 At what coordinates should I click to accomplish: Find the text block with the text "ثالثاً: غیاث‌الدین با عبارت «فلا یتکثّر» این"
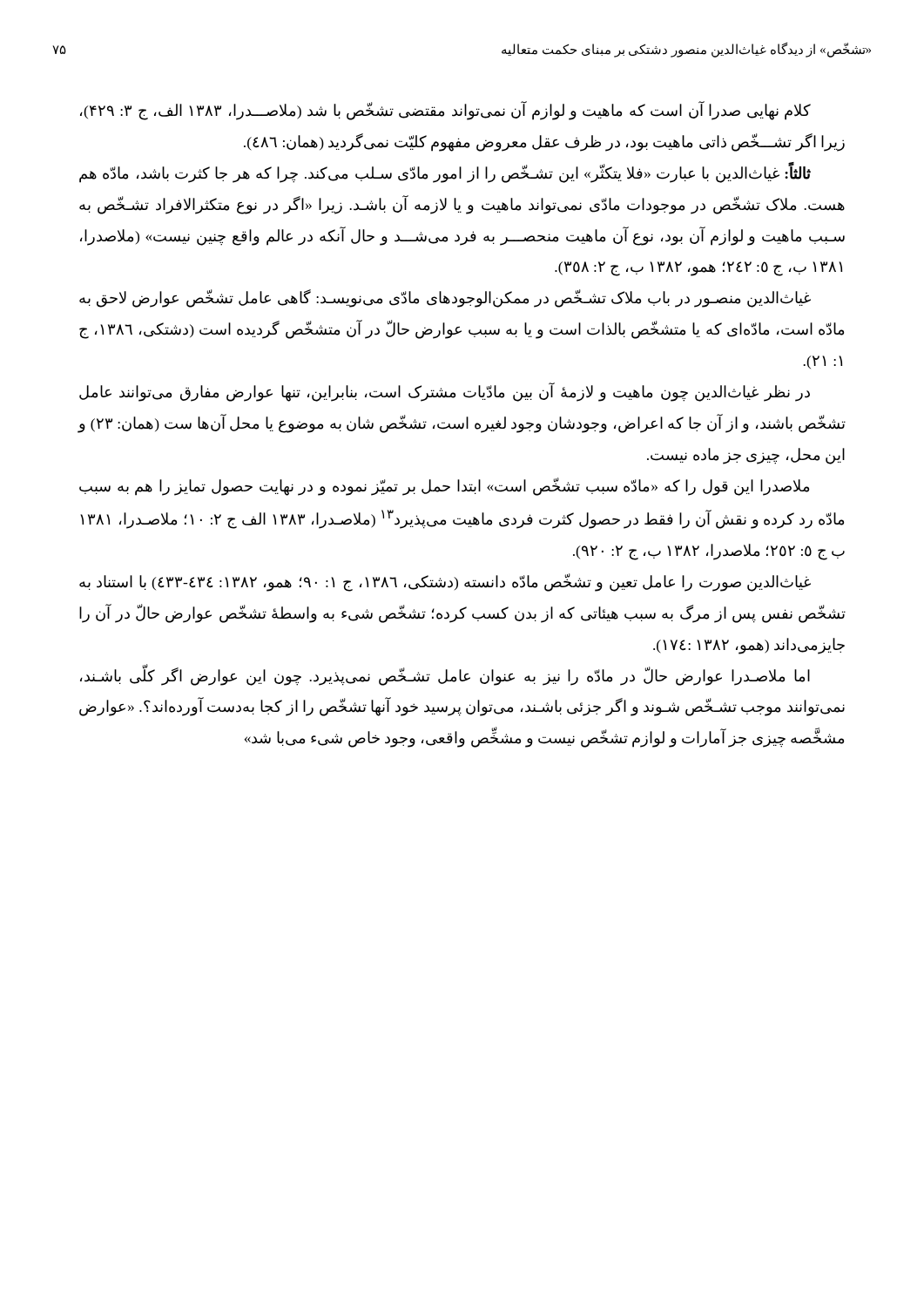coord(462,221)
